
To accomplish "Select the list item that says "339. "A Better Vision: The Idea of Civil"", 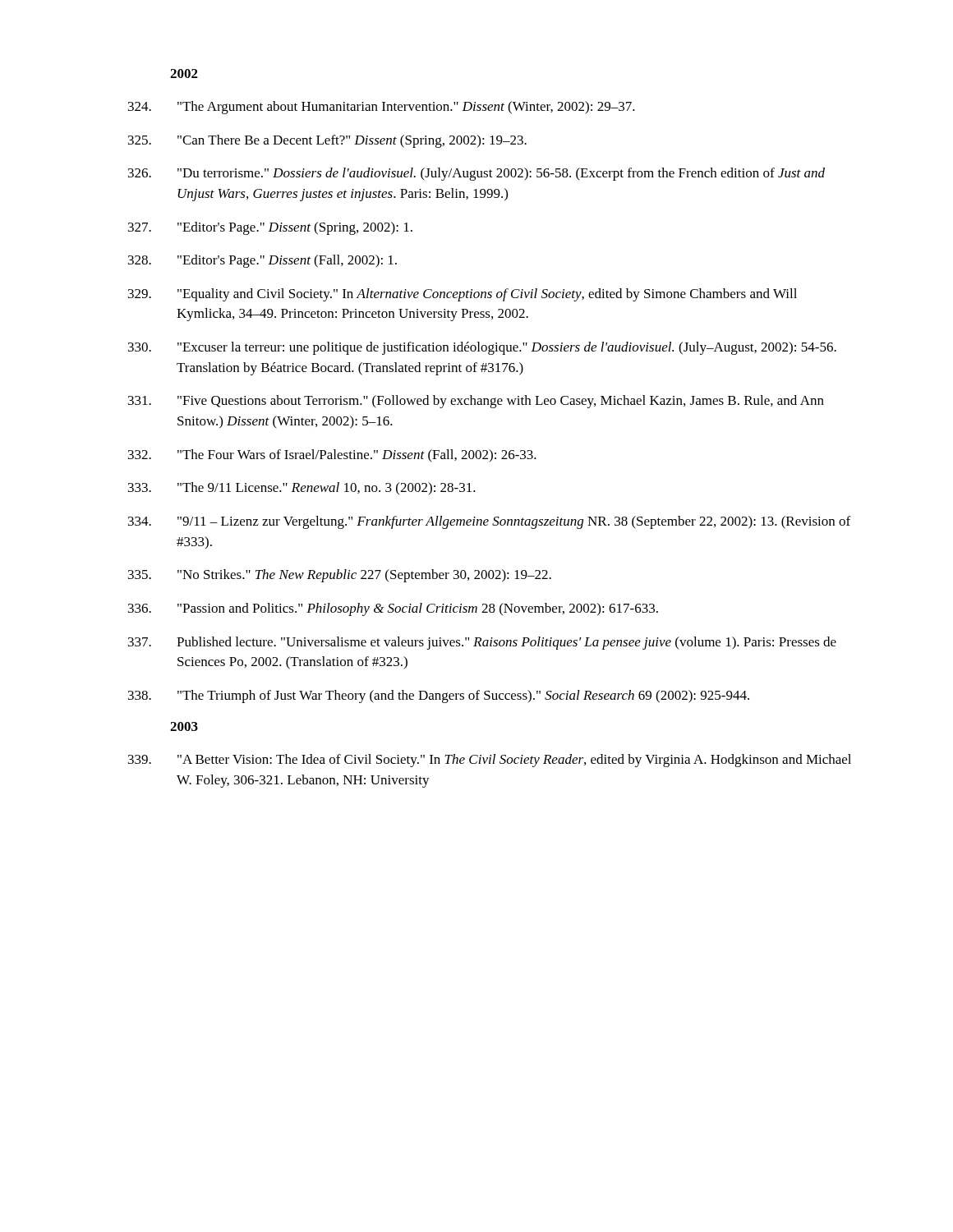I will click(x=491, y=770).
